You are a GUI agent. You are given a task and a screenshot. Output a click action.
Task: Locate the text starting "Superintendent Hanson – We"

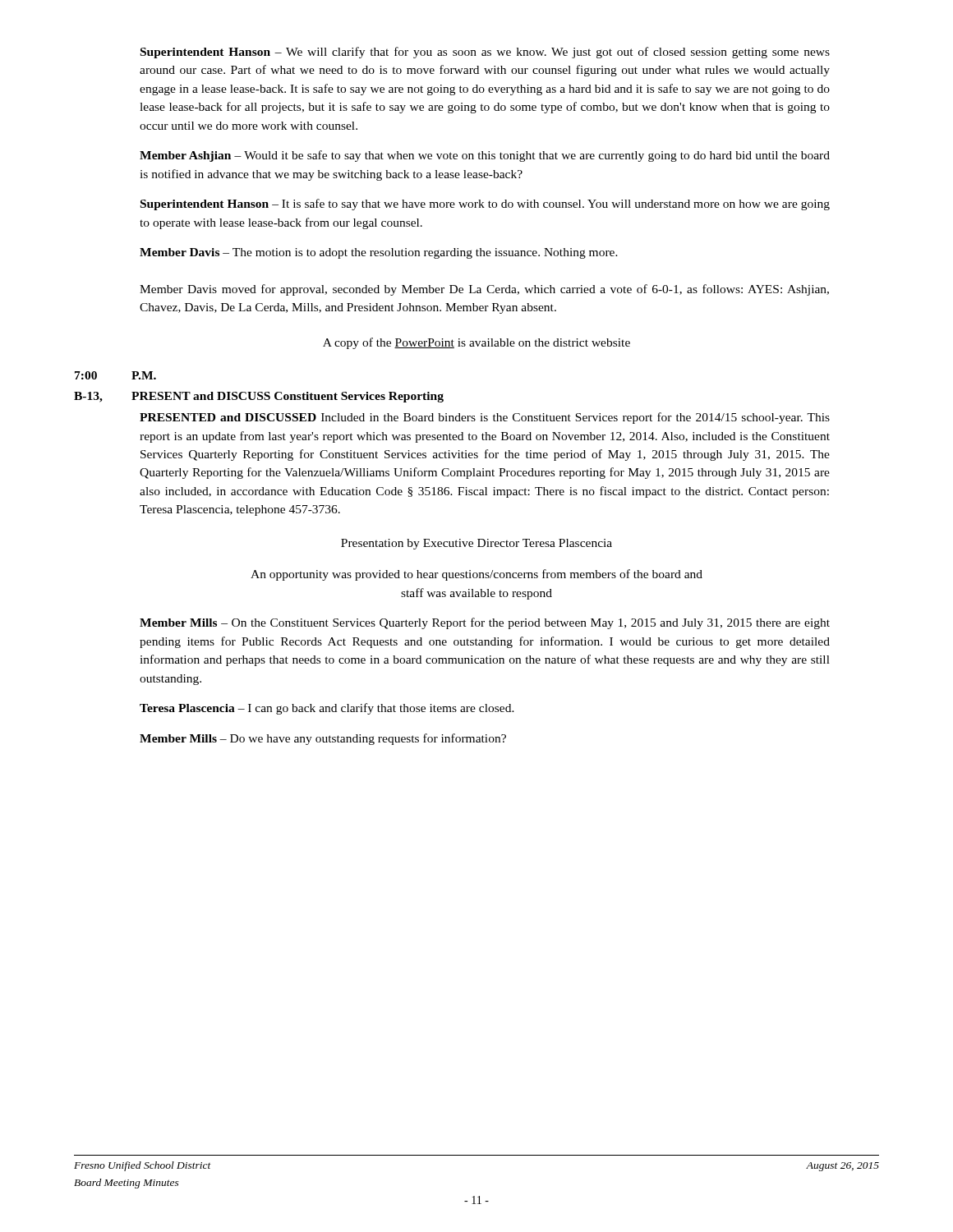(x=485, y=88)
